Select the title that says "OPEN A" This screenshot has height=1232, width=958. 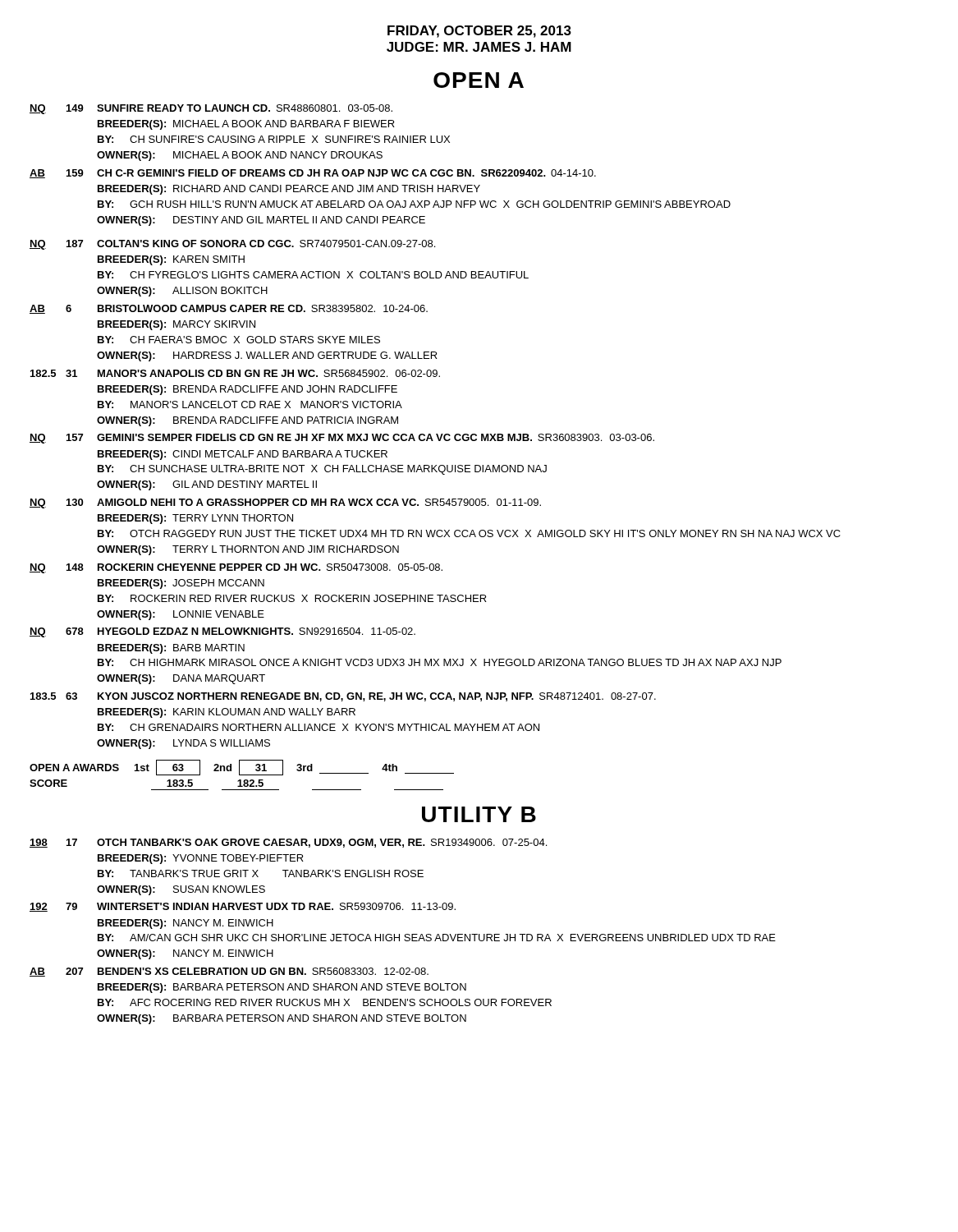coord(479,80)
